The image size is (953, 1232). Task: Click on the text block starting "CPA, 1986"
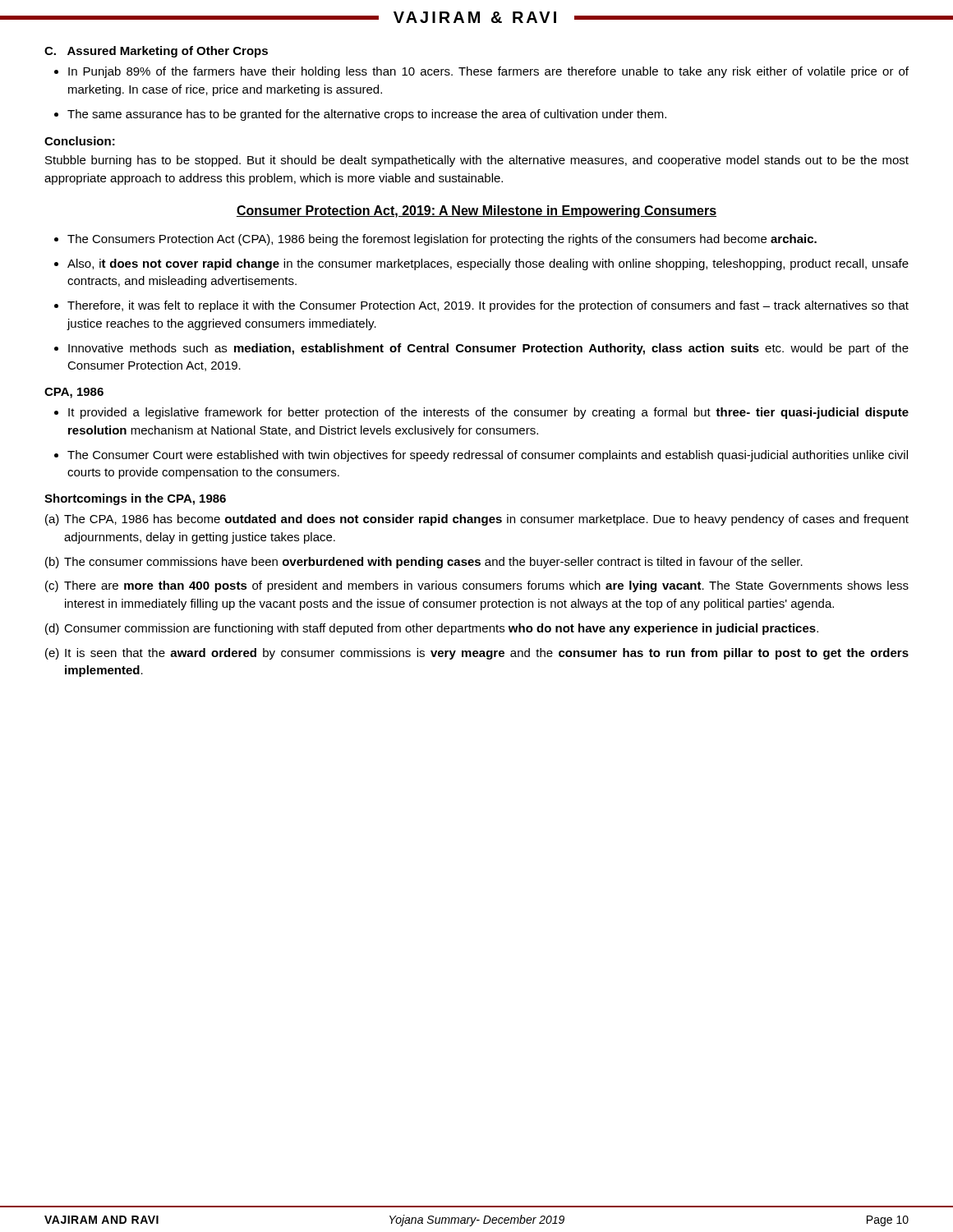tap(74, 391)
